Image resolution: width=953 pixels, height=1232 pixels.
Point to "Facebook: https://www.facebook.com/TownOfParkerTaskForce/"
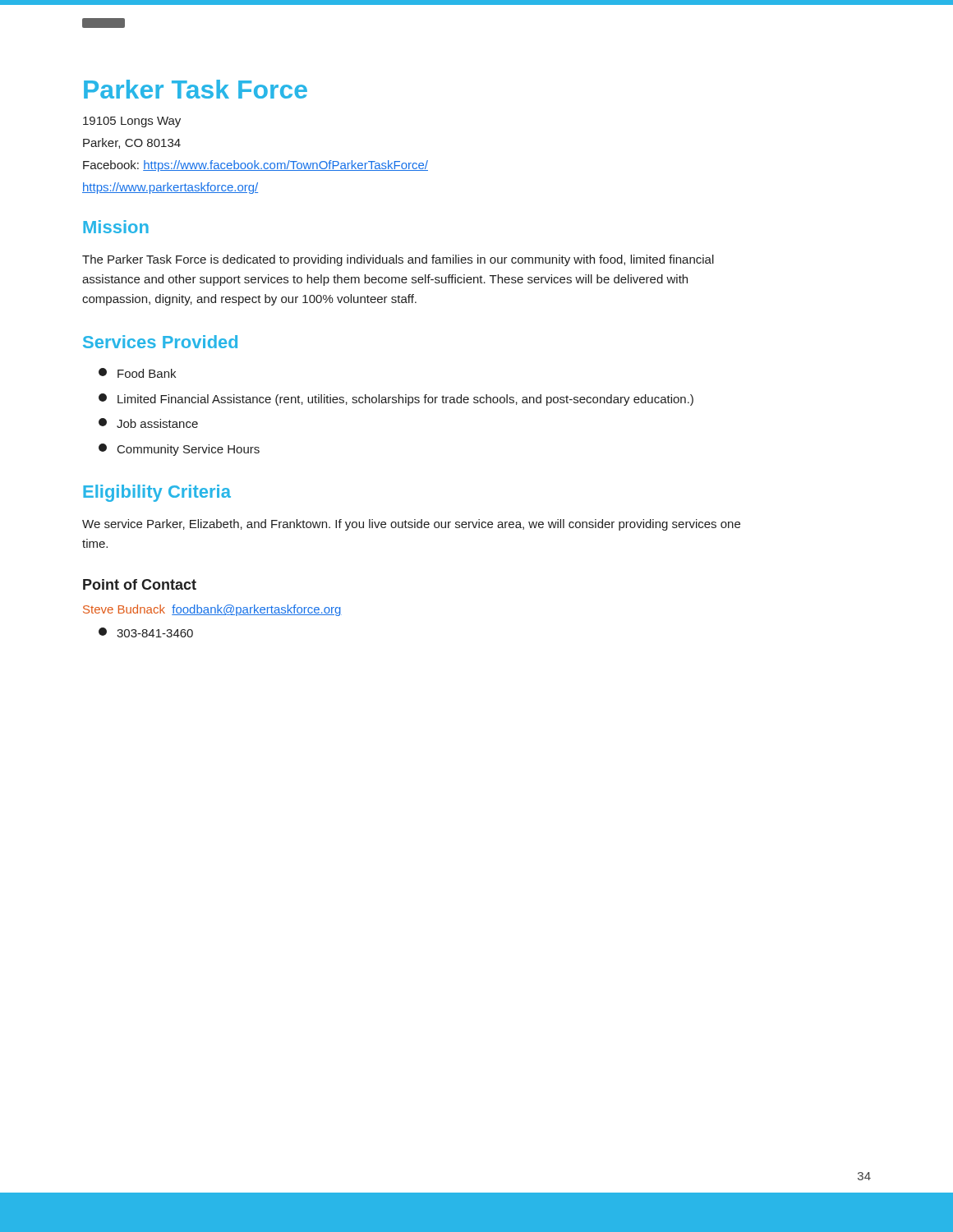point(255,165)
